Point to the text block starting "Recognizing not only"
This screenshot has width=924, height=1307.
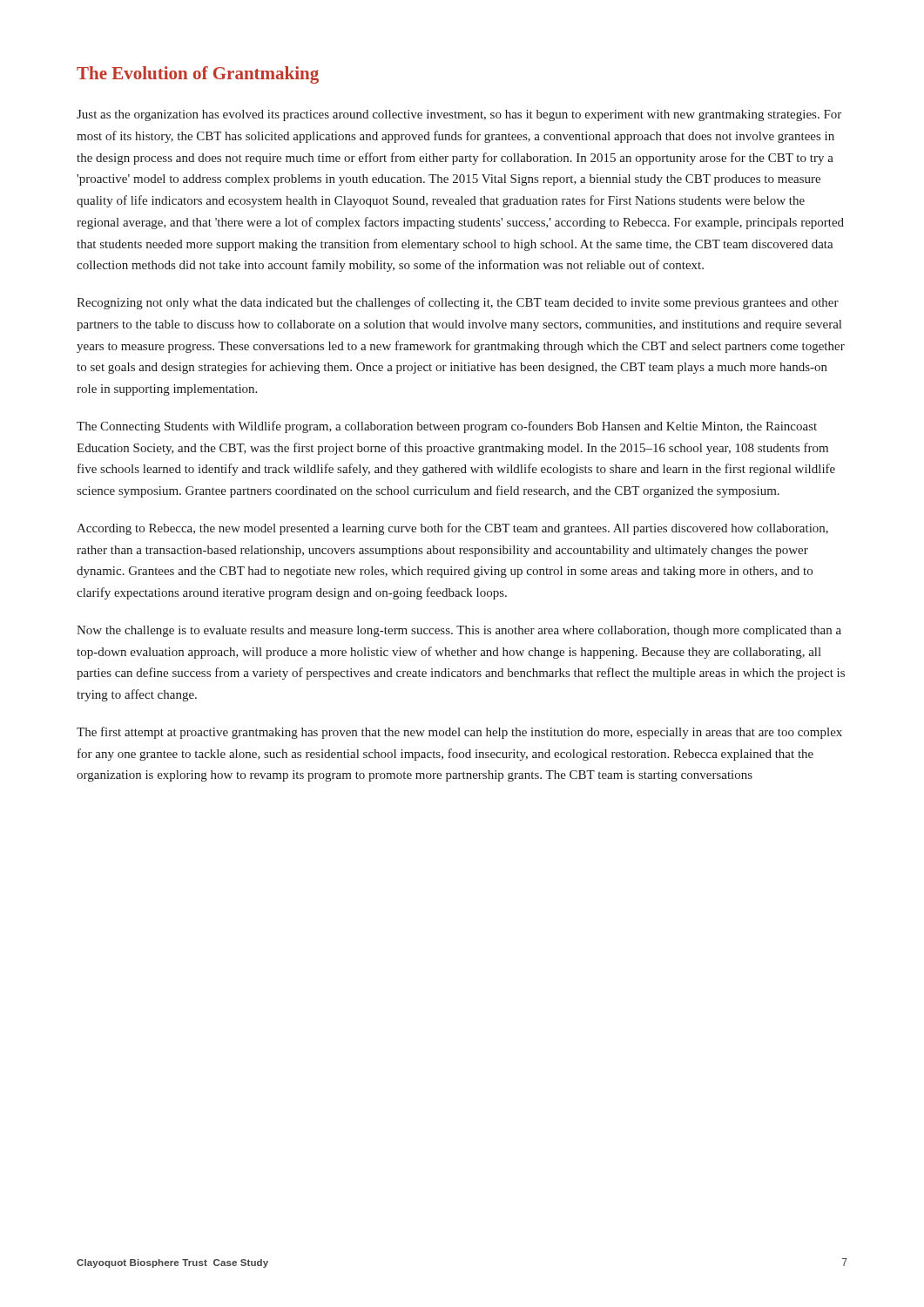click(461, 346)
